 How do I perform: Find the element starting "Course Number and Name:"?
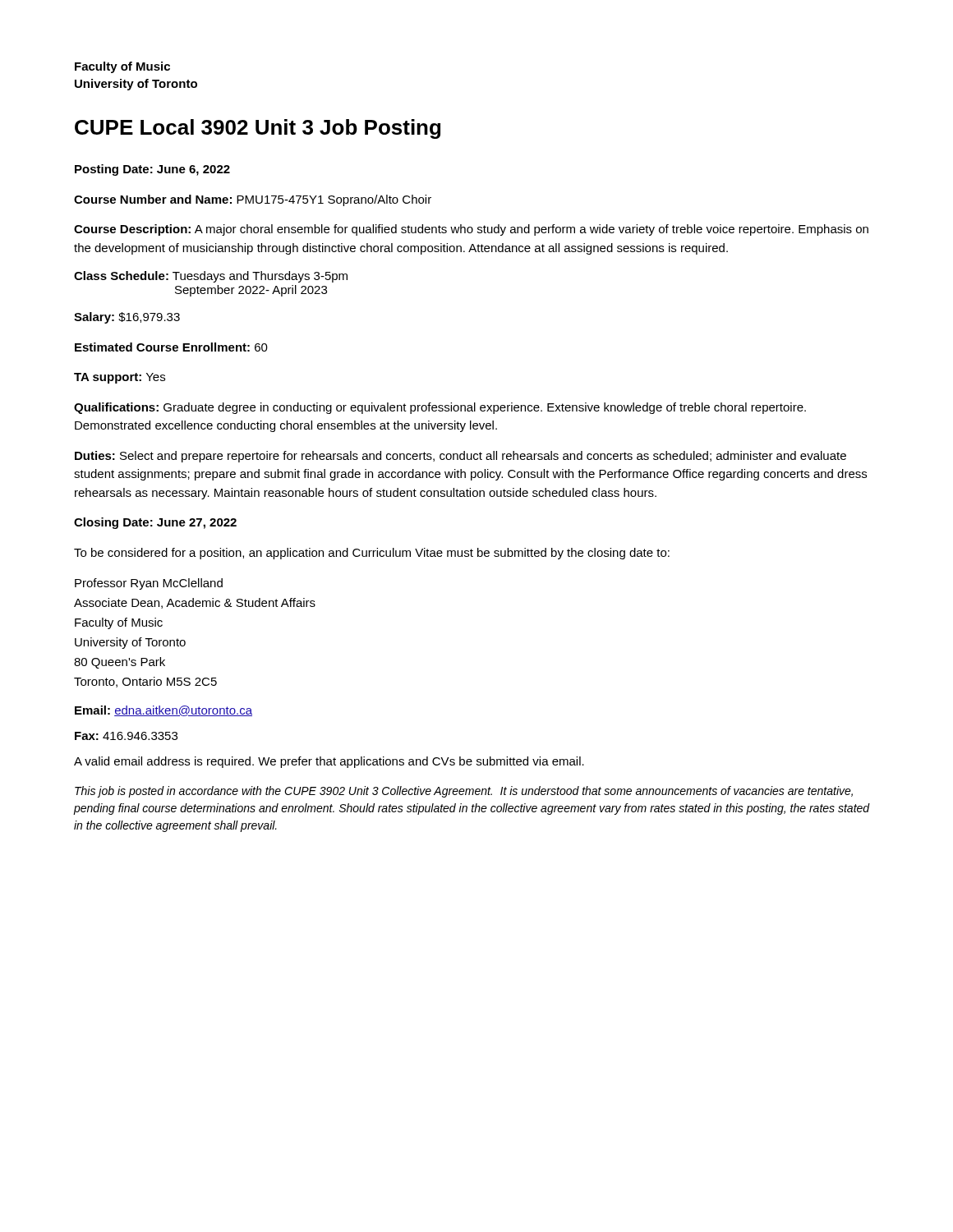click(x=253, y=199)
